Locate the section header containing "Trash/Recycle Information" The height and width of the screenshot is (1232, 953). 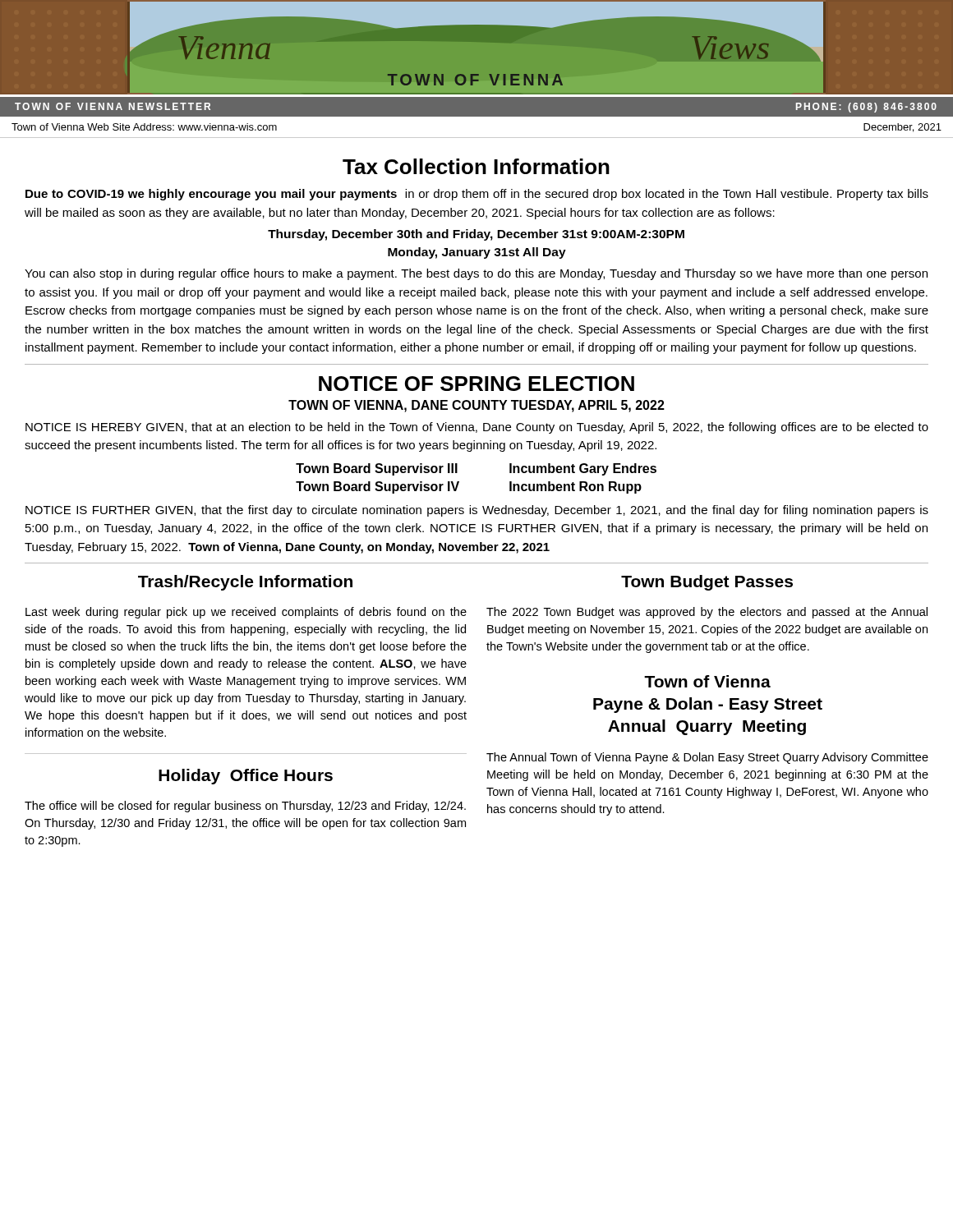point(246,581)
